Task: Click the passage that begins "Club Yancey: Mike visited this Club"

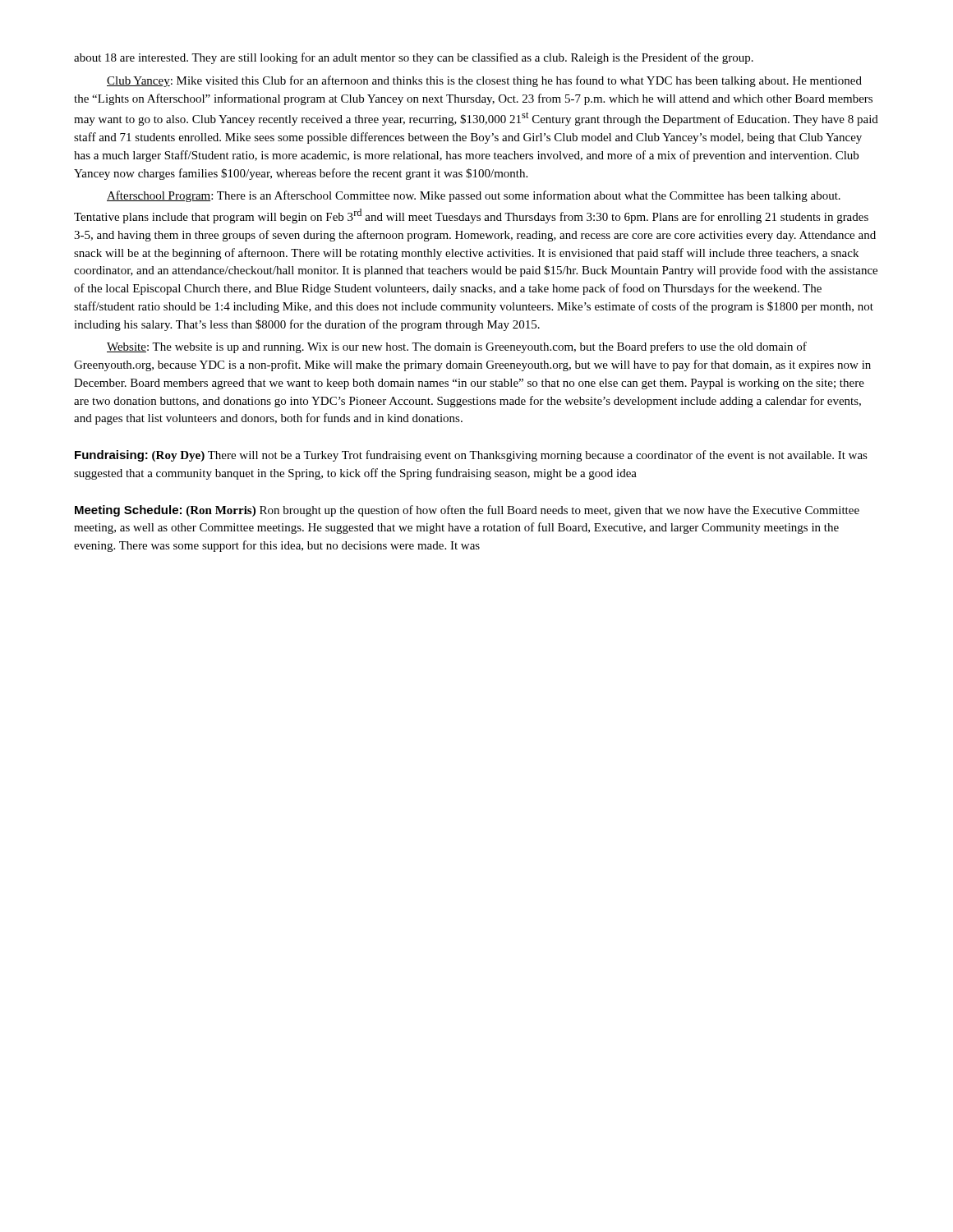Action: pyautogui.click(x=476, y=127)
